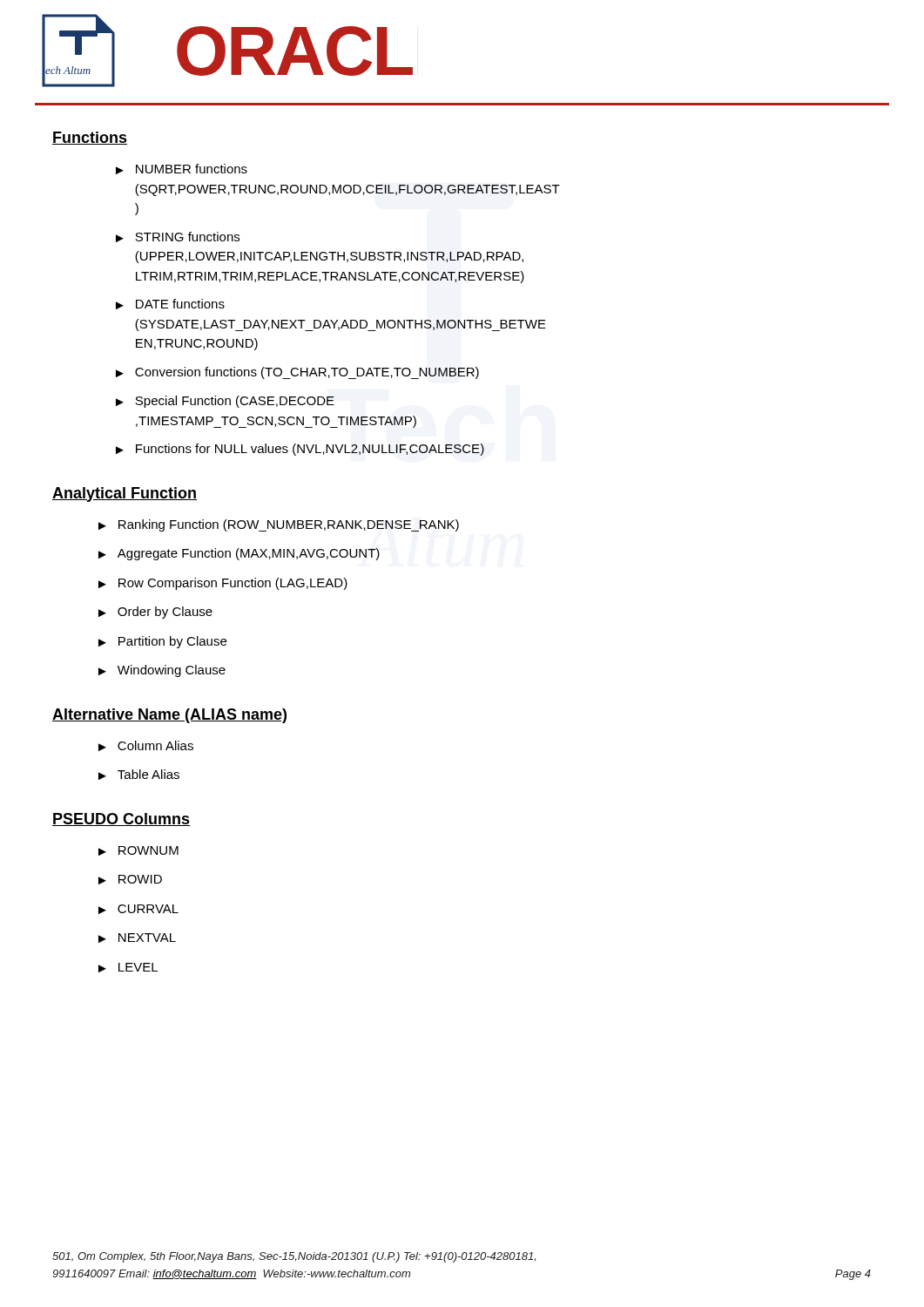Screen dimensions: 1307x924
Task: Locate the text starting "► CURRVAL"
Action: click(x=137, y=909)
